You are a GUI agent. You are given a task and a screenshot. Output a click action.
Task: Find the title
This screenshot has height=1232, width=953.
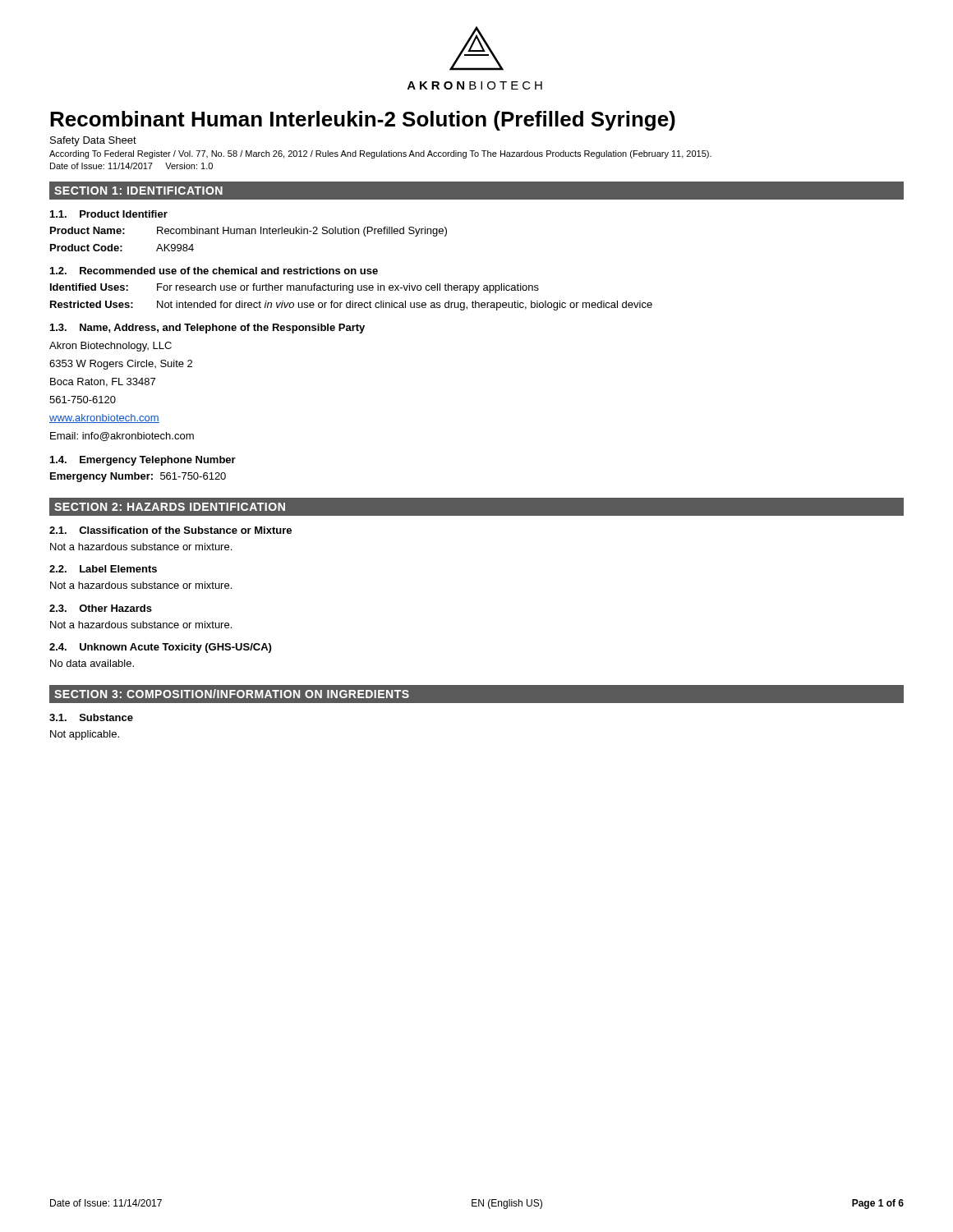coord(363,119)
